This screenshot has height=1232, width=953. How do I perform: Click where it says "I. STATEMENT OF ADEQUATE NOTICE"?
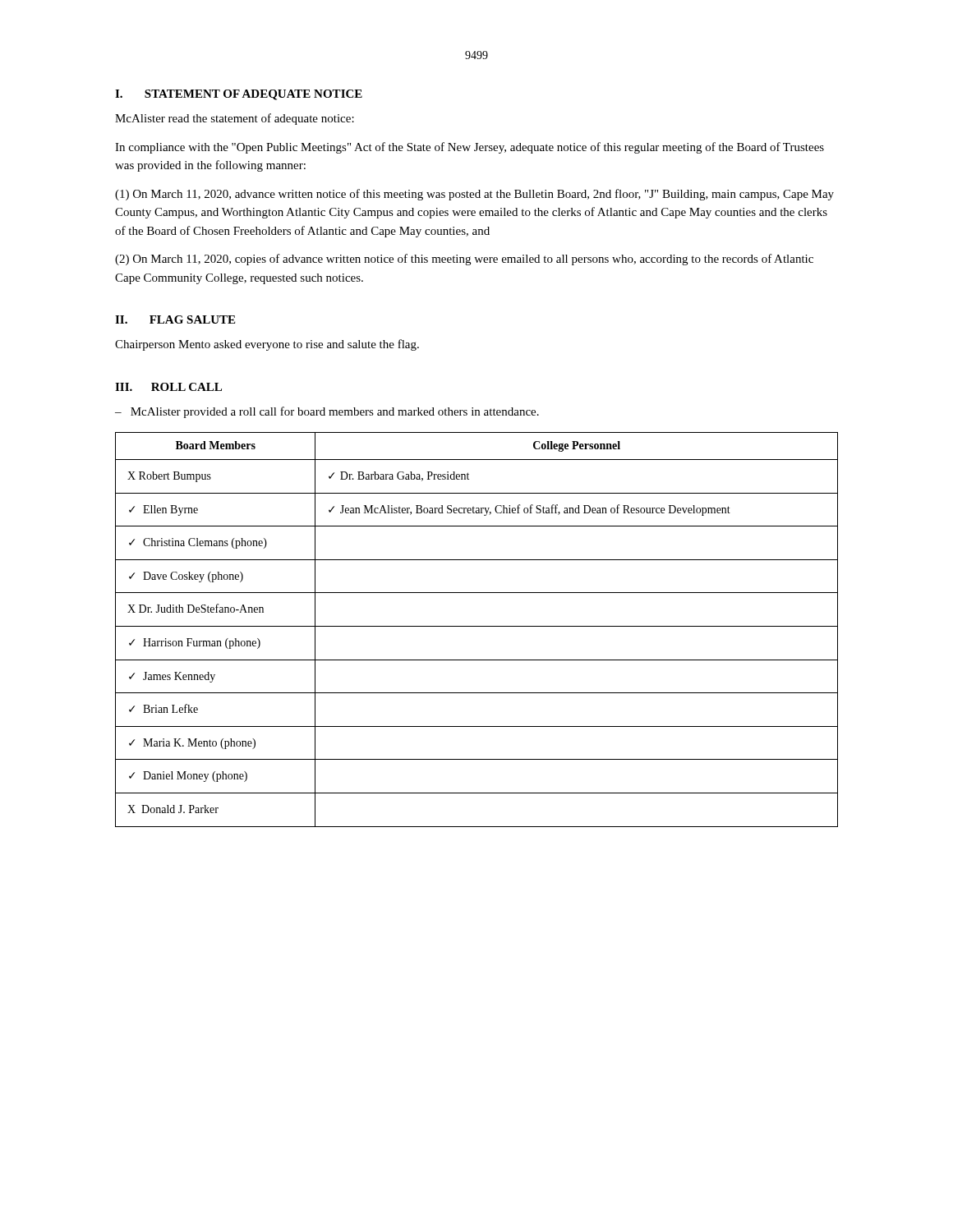click(x=239, y=94)
